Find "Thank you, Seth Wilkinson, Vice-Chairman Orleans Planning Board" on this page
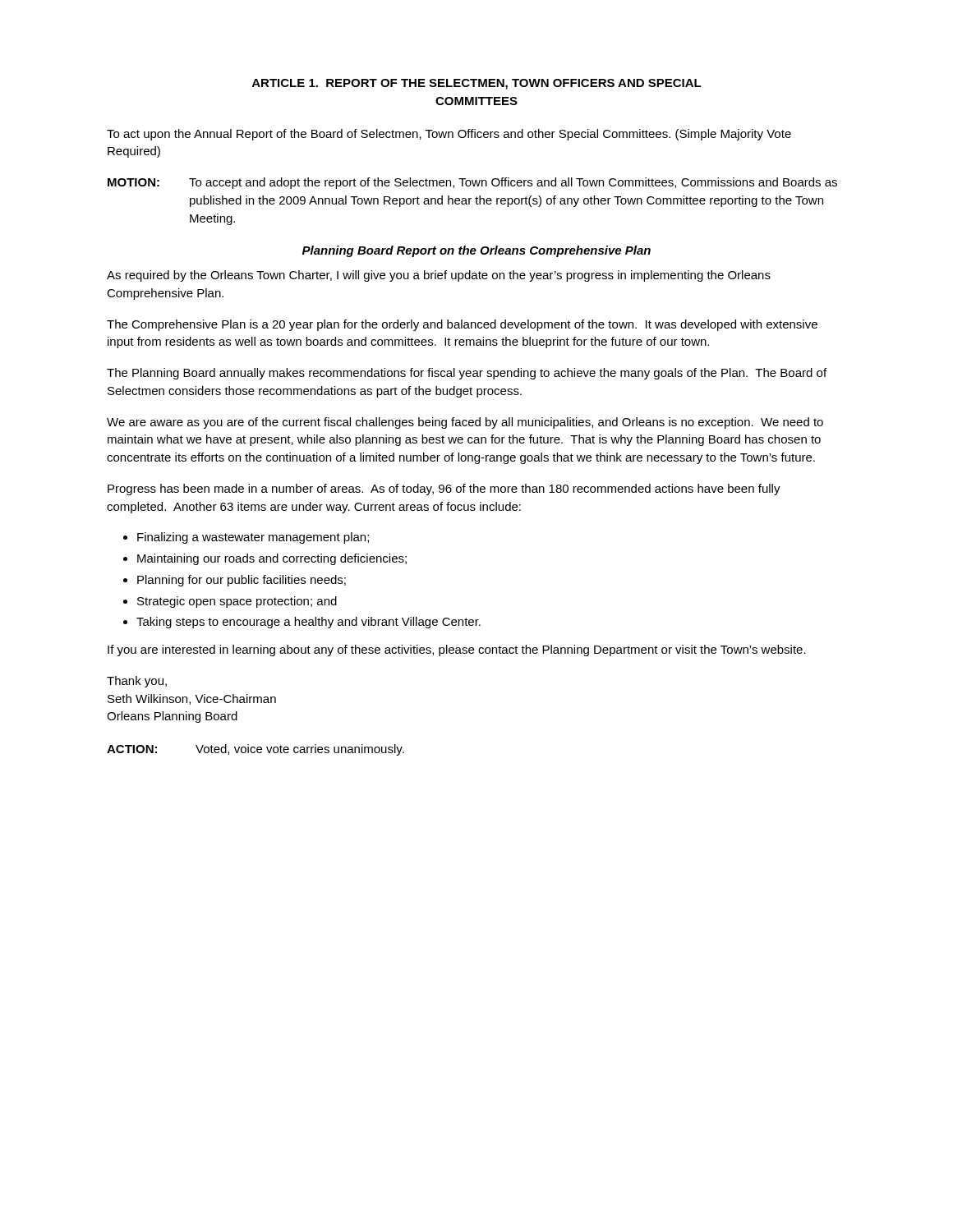Image resolution: width=953 pixels, height=1232 pixels. click(x=192, y=698)
